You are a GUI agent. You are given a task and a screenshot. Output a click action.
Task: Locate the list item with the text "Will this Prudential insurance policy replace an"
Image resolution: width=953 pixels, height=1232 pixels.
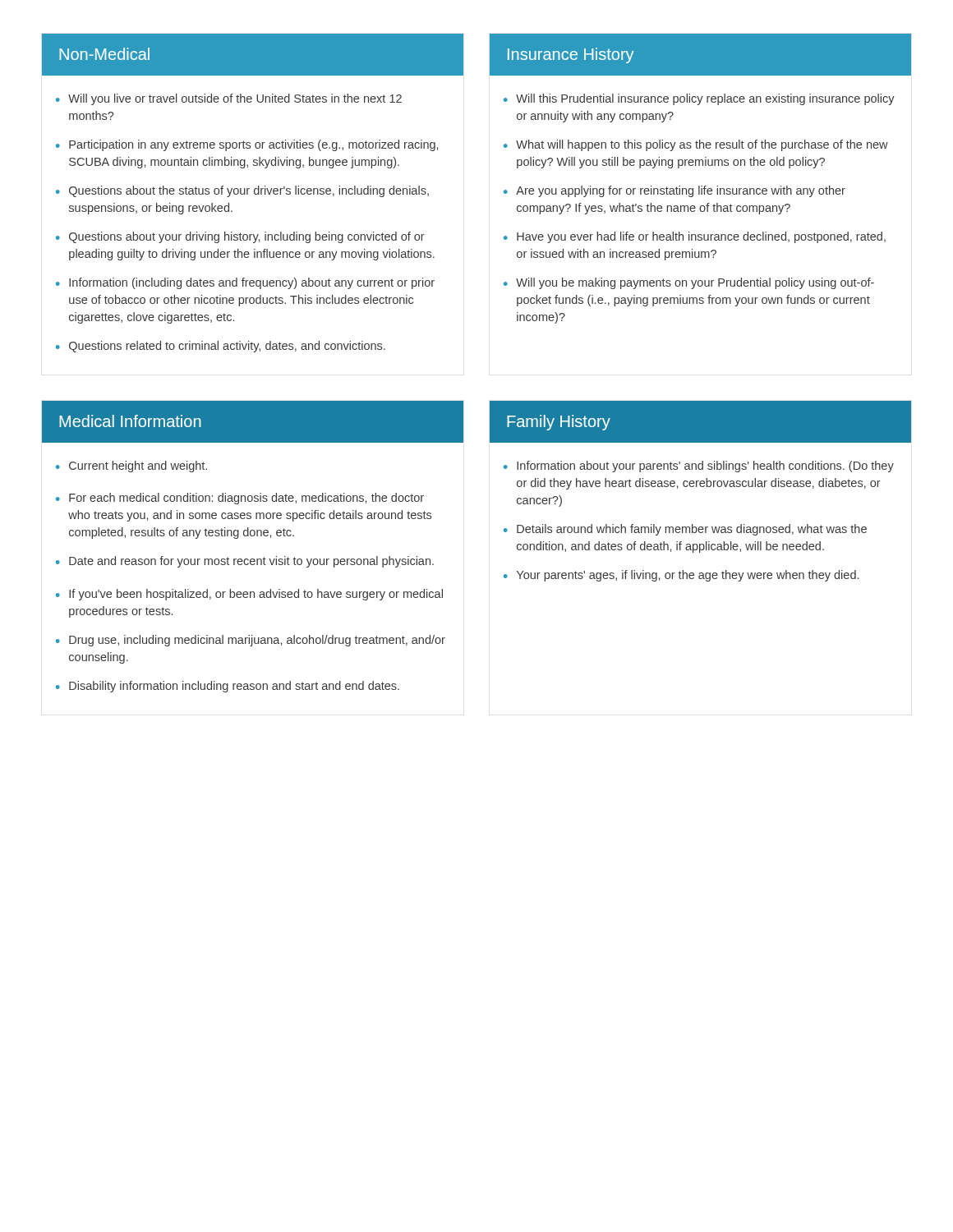705,107
